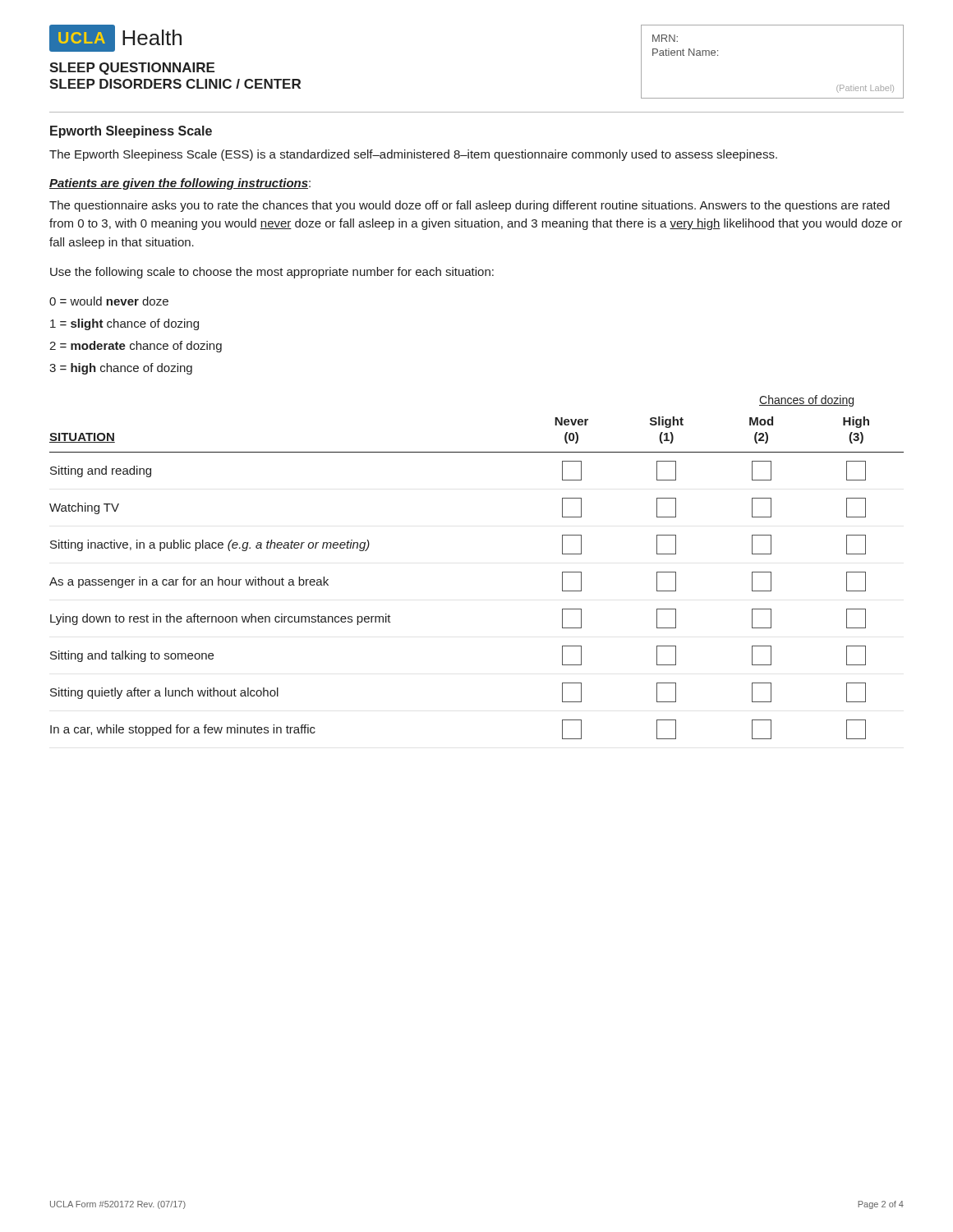Find the list item that says "2 = moderate chance of dozing"

point(136,345)
